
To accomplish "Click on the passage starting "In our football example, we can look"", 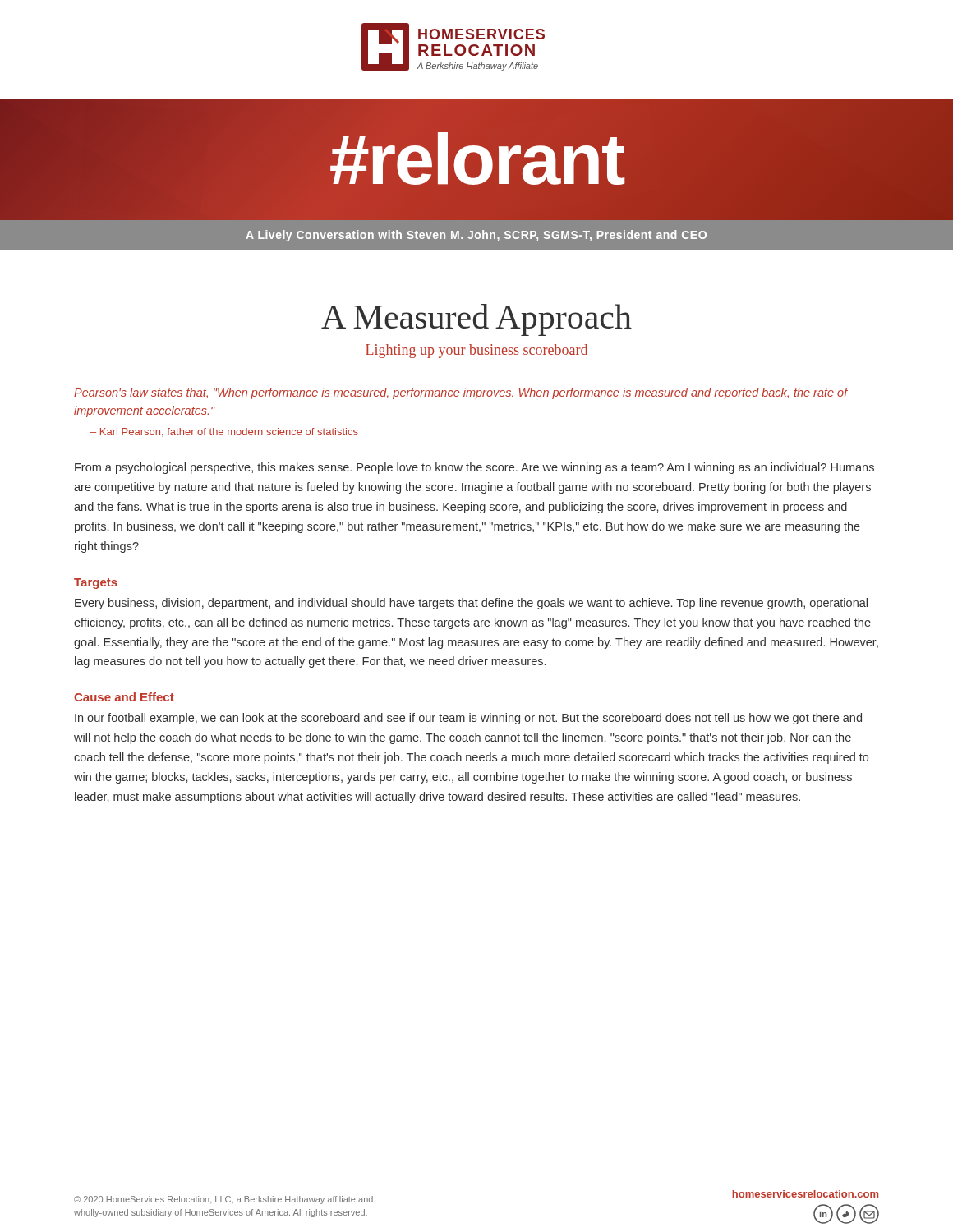I will point(472,757).
